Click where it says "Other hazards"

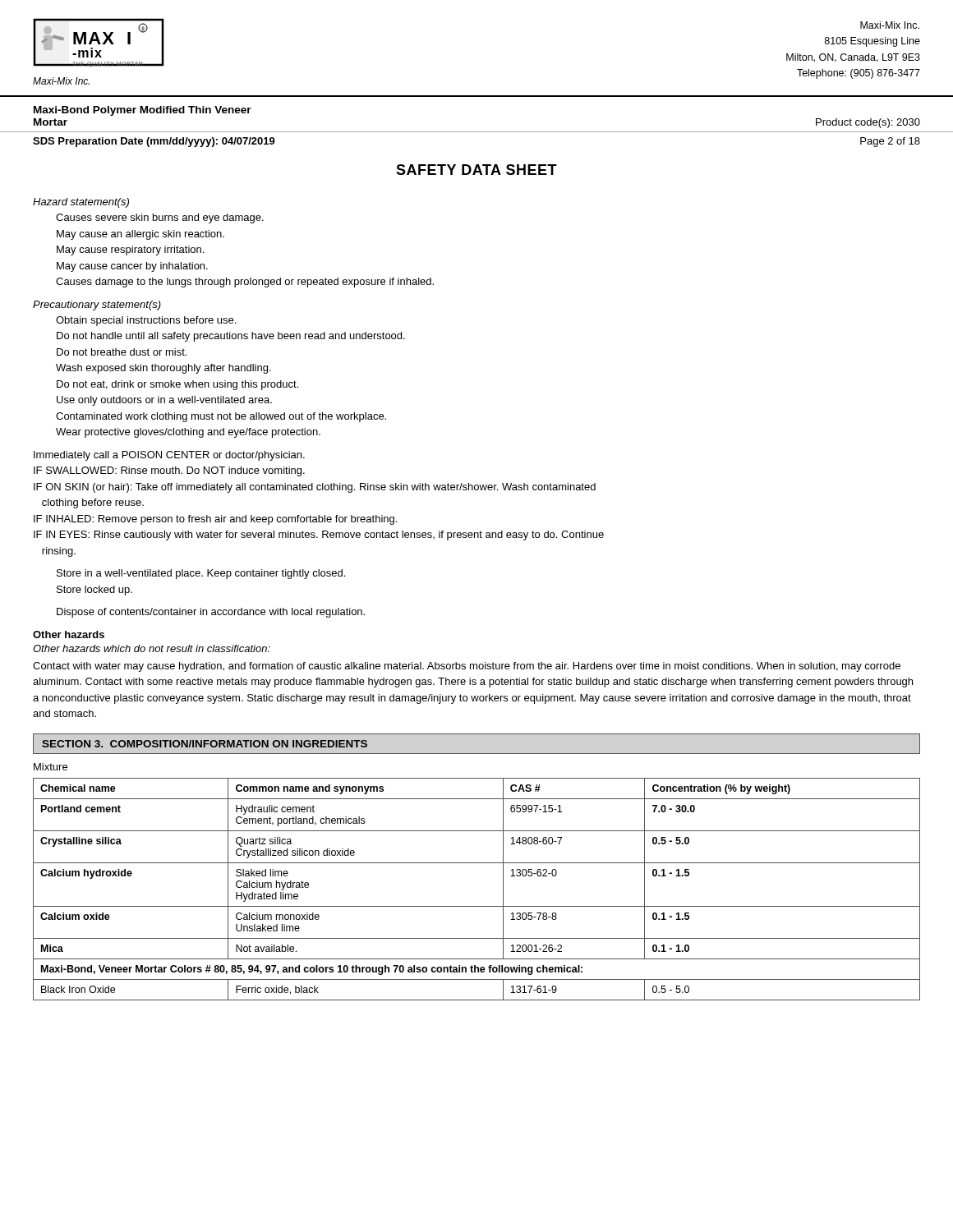tap(69, 634)
